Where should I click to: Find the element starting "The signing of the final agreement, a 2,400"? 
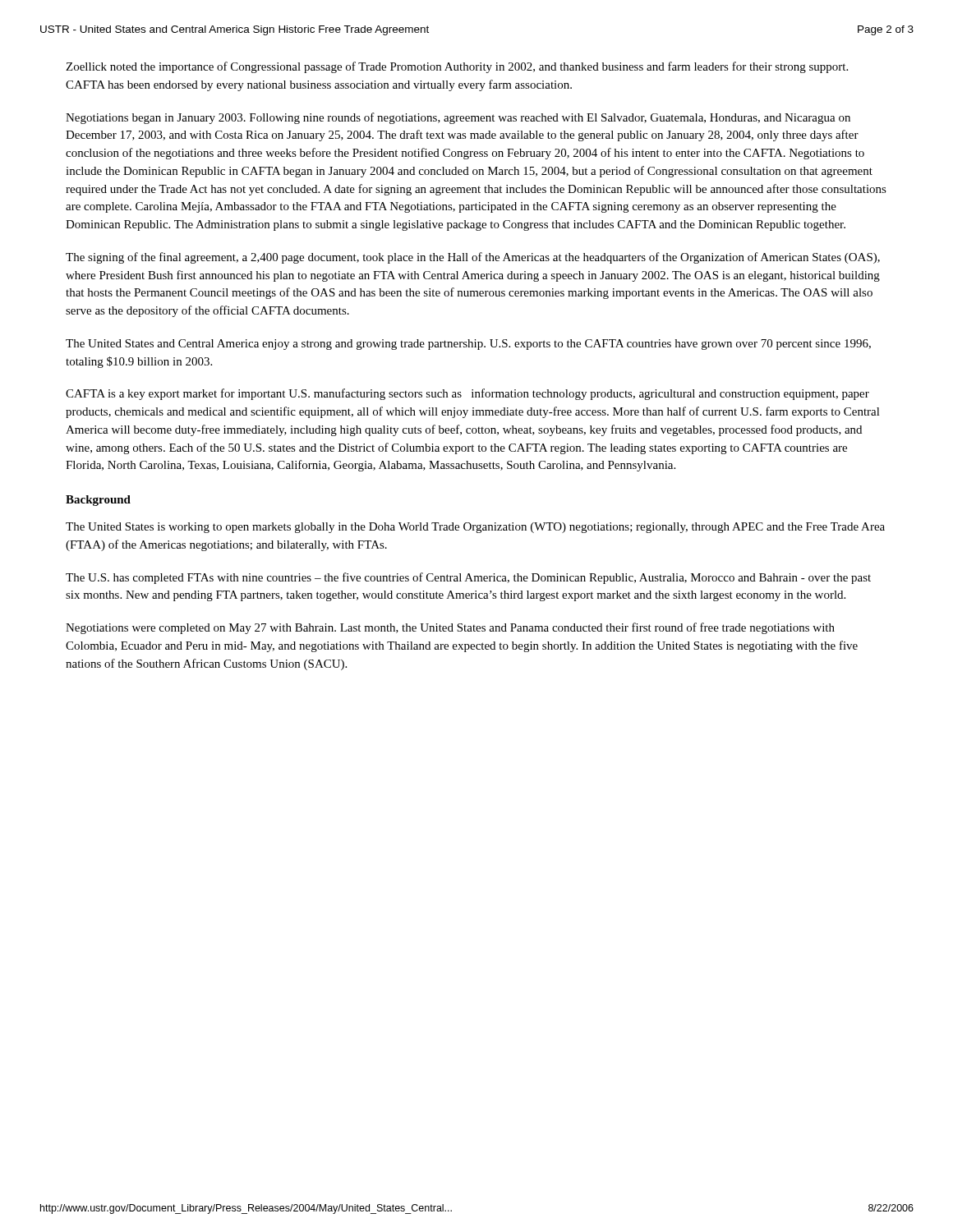473,284
